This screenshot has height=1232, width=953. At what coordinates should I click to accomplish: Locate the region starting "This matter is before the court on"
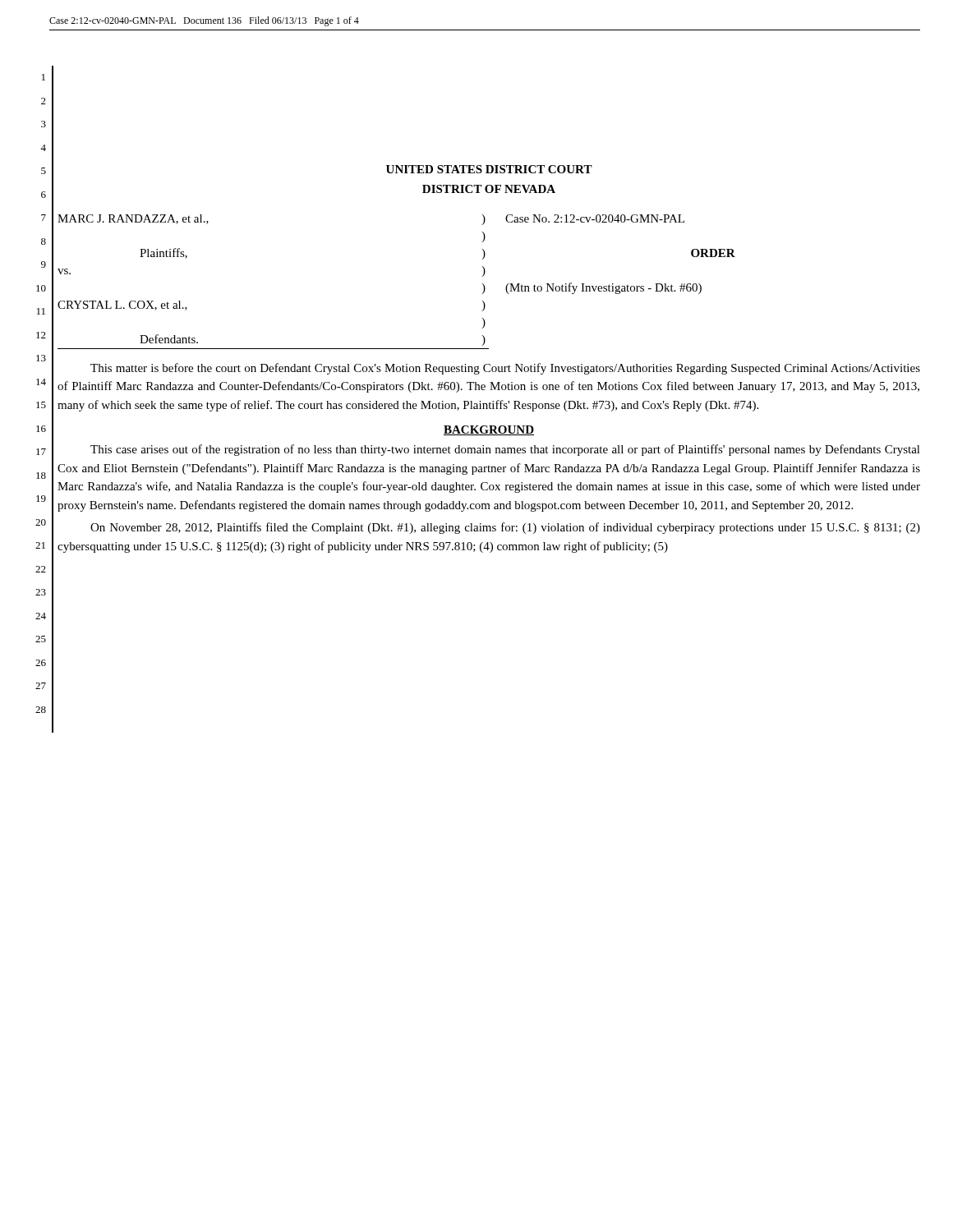pyautogui.click(x=489, y=386)
